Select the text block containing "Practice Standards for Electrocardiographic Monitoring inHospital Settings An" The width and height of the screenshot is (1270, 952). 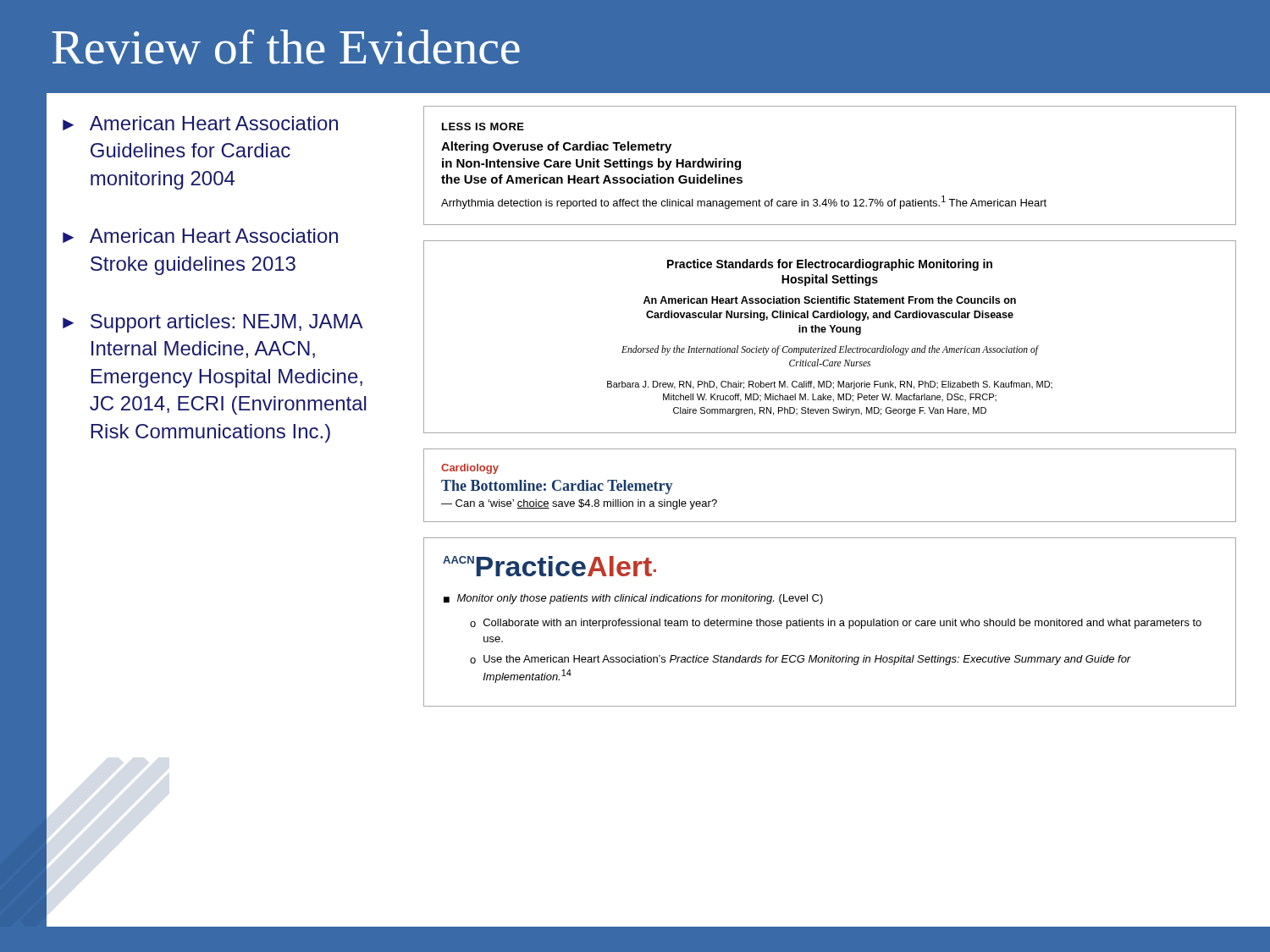click(830, 337)
